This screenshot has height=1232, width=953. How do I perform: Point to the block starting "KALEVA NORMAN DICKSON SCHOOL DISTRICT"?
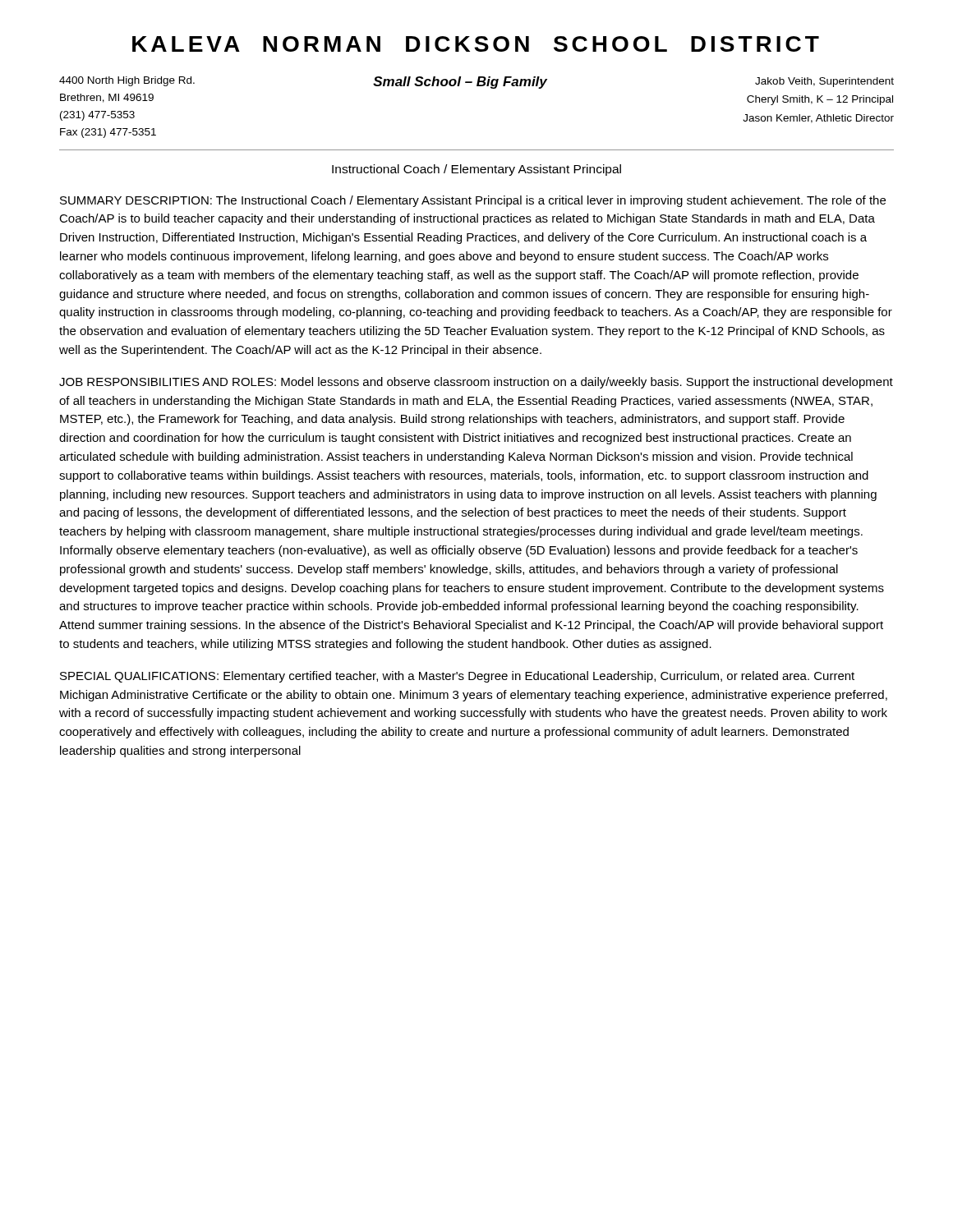(x=476, y=44)
